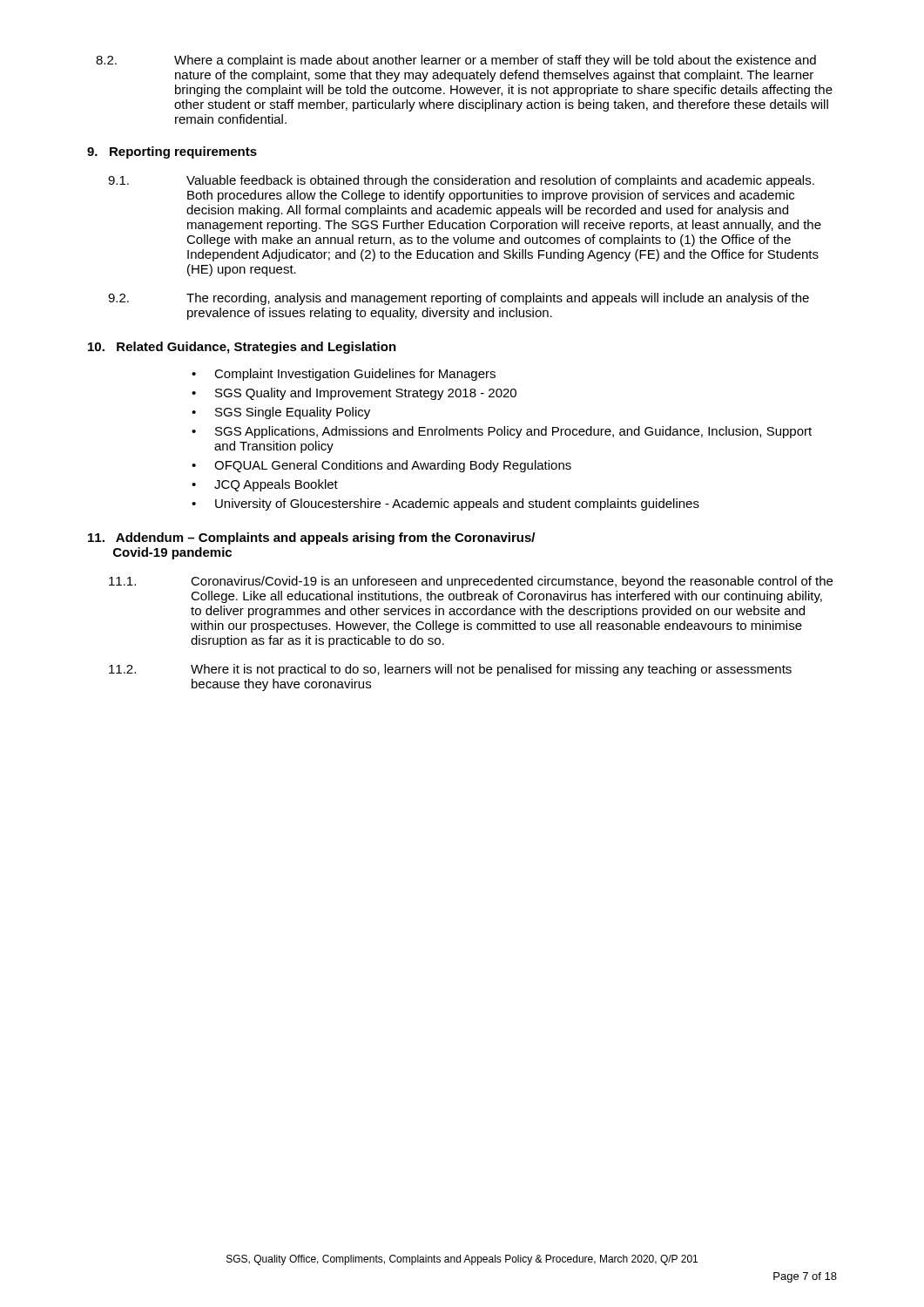
Task: Locate the list item that says "9.2. The recording, analysis and management reporting"
Action: click(462, 305)
